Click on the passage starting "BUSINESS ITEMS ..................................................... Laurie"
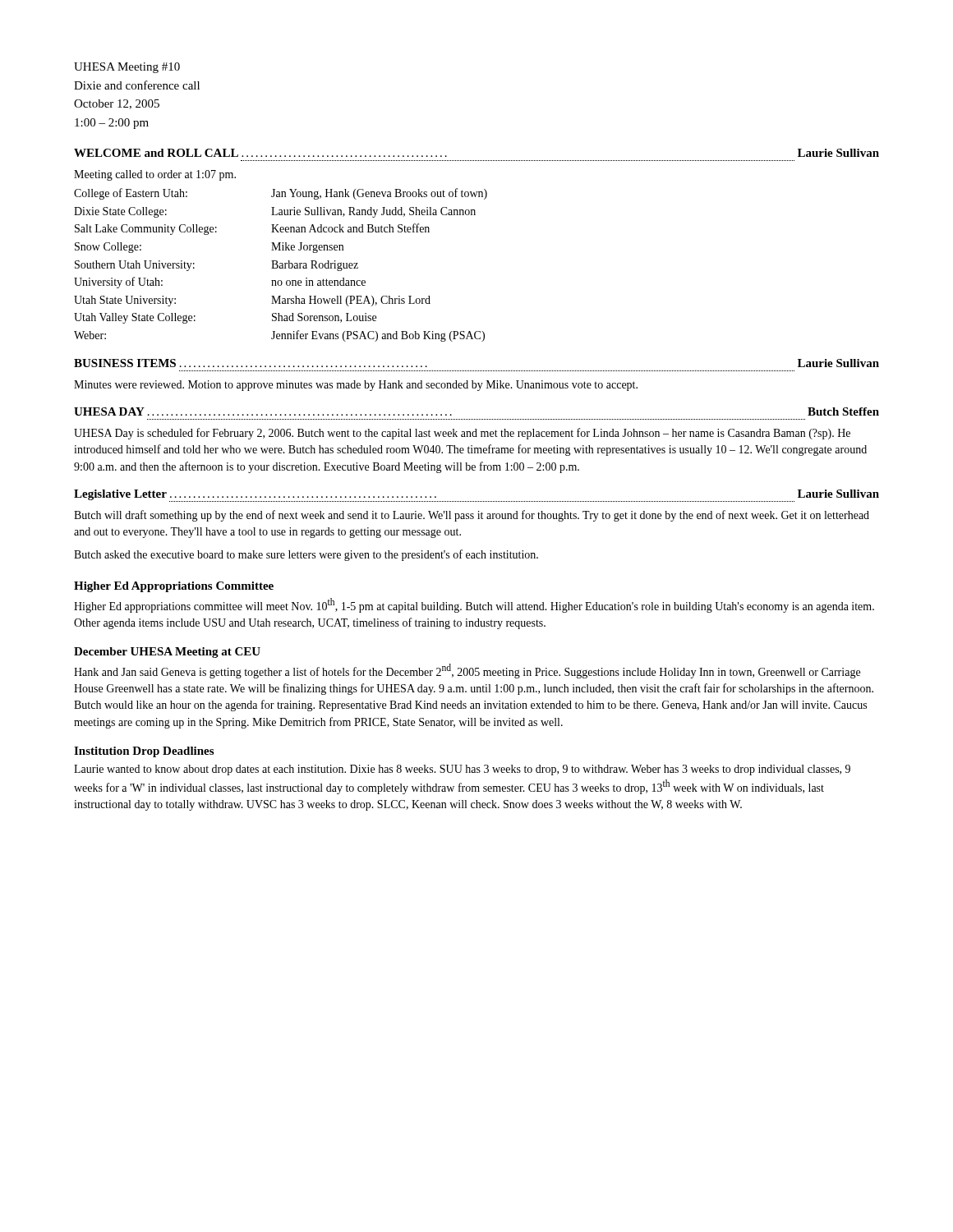This screenshot has width=953, height=1232. tap(476, 365)
